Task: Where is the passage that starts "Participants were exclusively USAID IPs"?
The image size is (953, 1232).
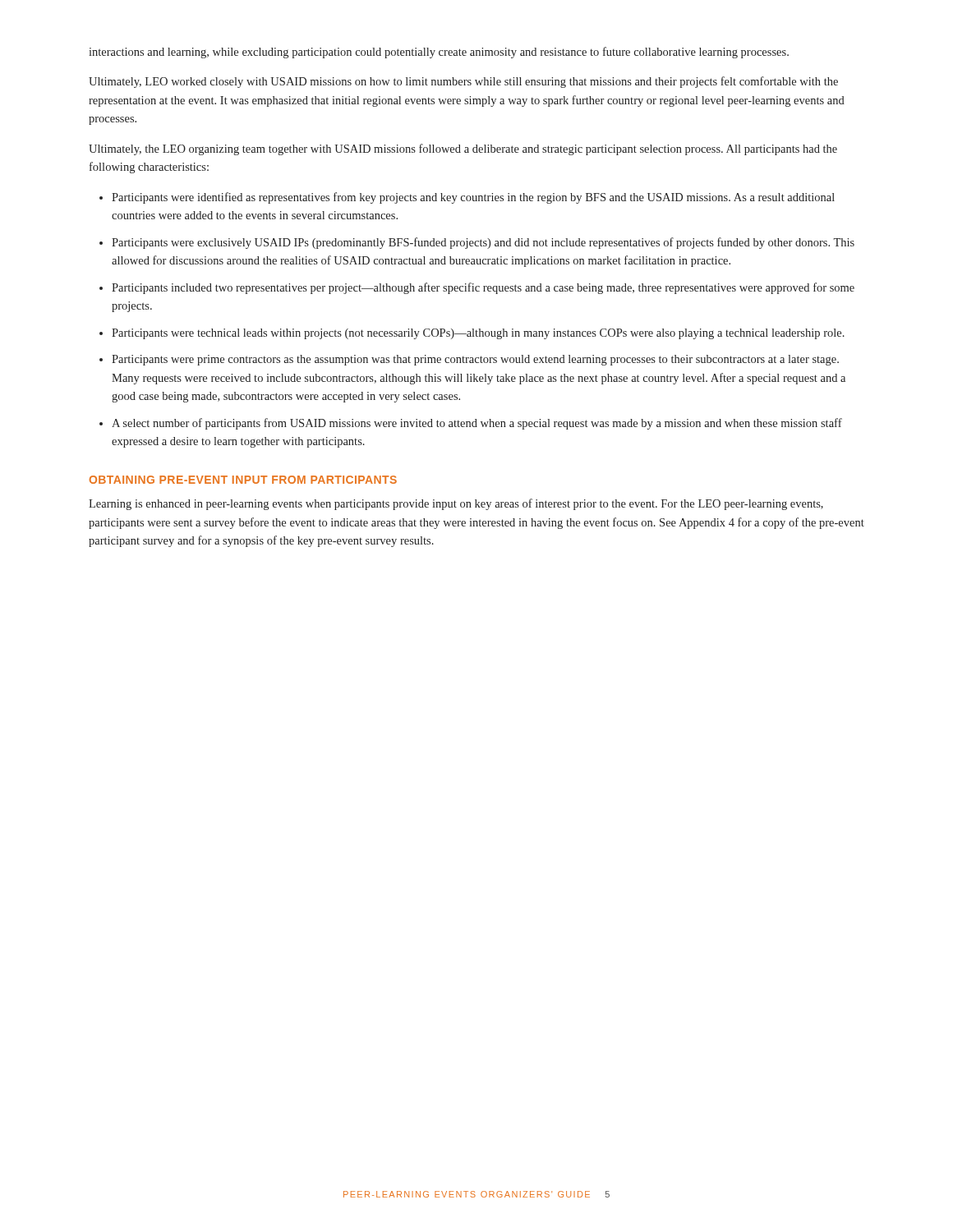Action: [483, 251]
